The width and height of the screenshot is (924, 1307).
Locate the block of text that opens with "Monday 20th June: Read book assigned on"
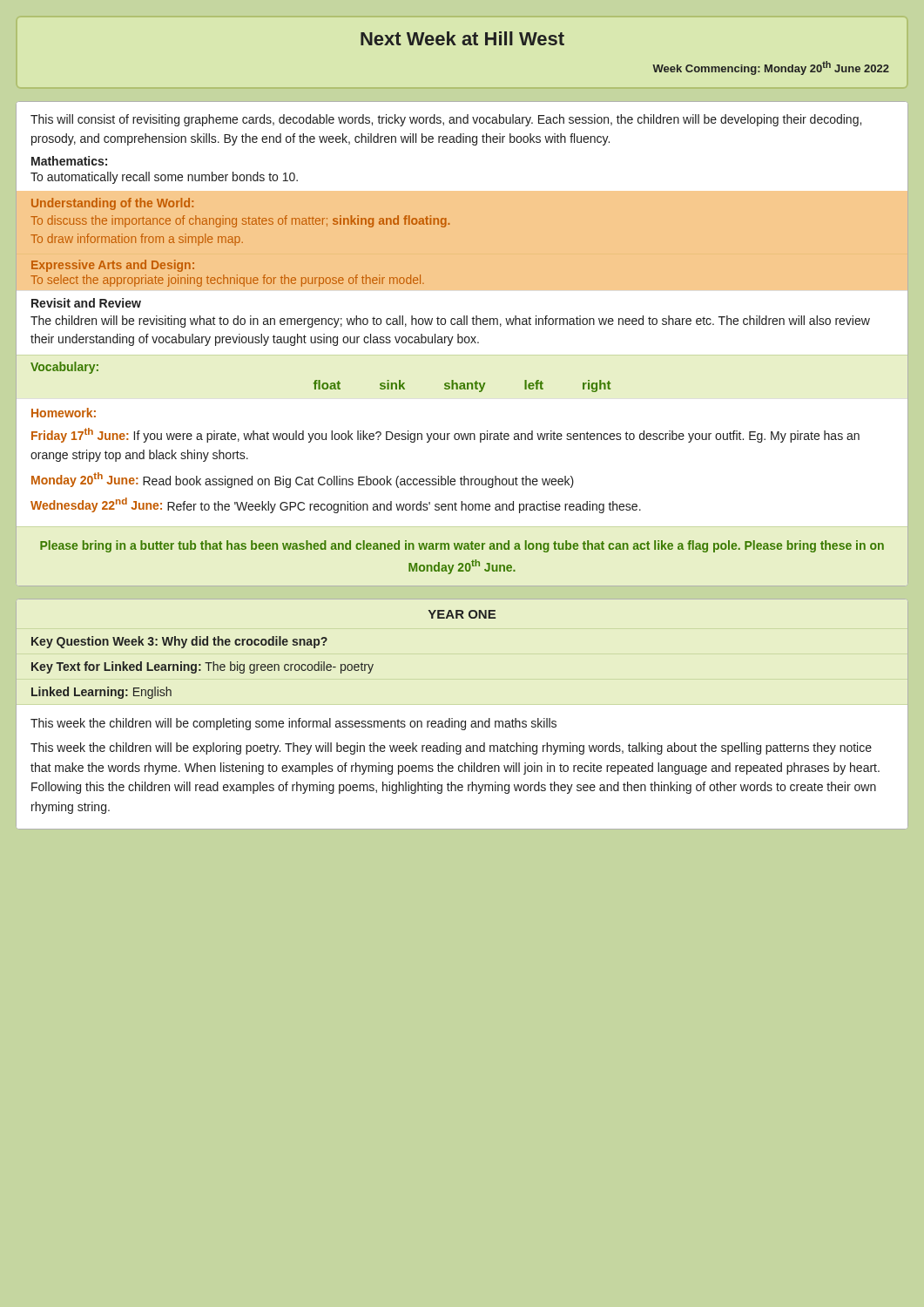(x=302, y=479)
